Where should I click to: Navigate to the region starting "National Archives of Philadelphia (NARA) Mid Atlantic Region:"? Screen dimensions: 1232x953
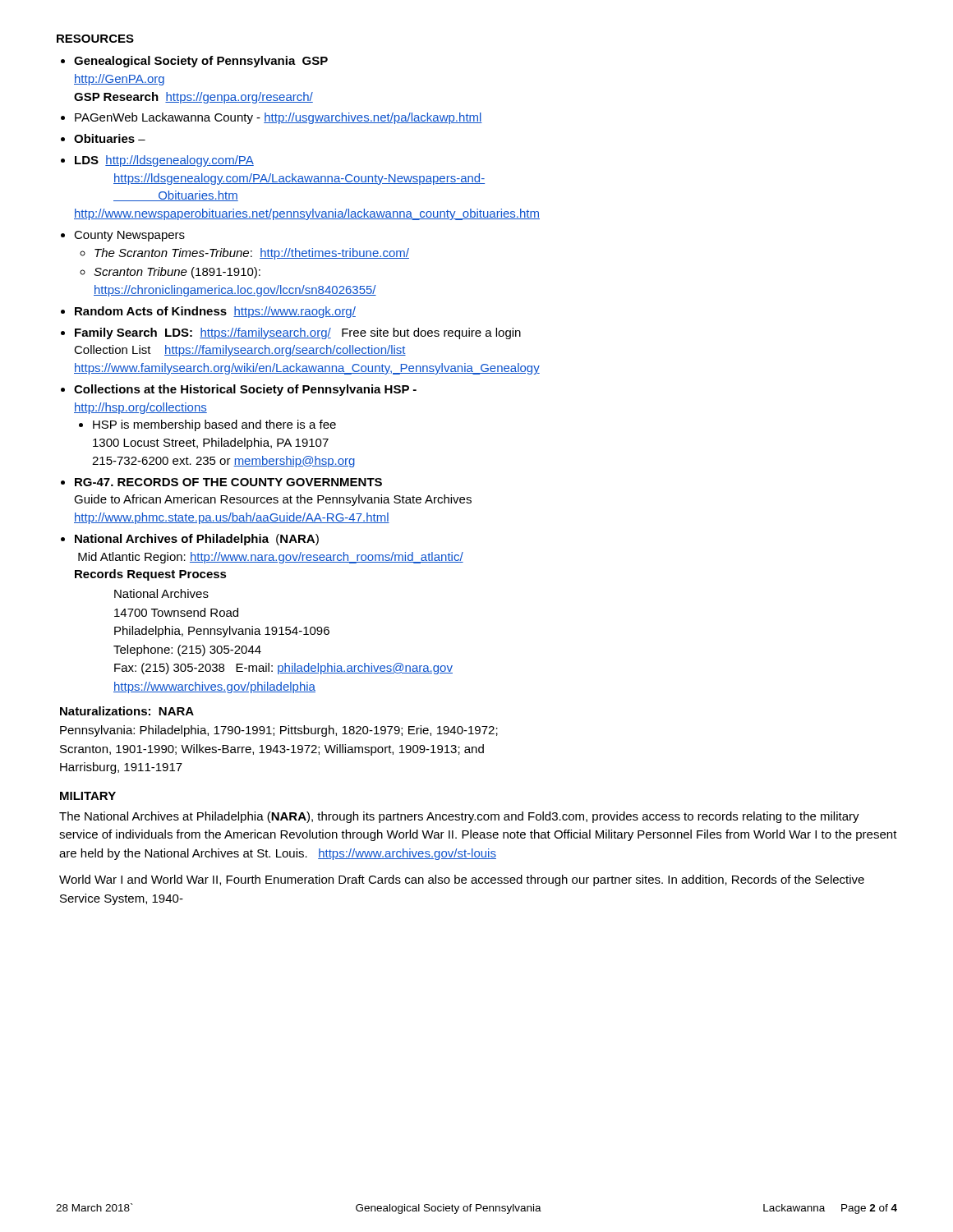pyautogui.click(x=197, y=540)
